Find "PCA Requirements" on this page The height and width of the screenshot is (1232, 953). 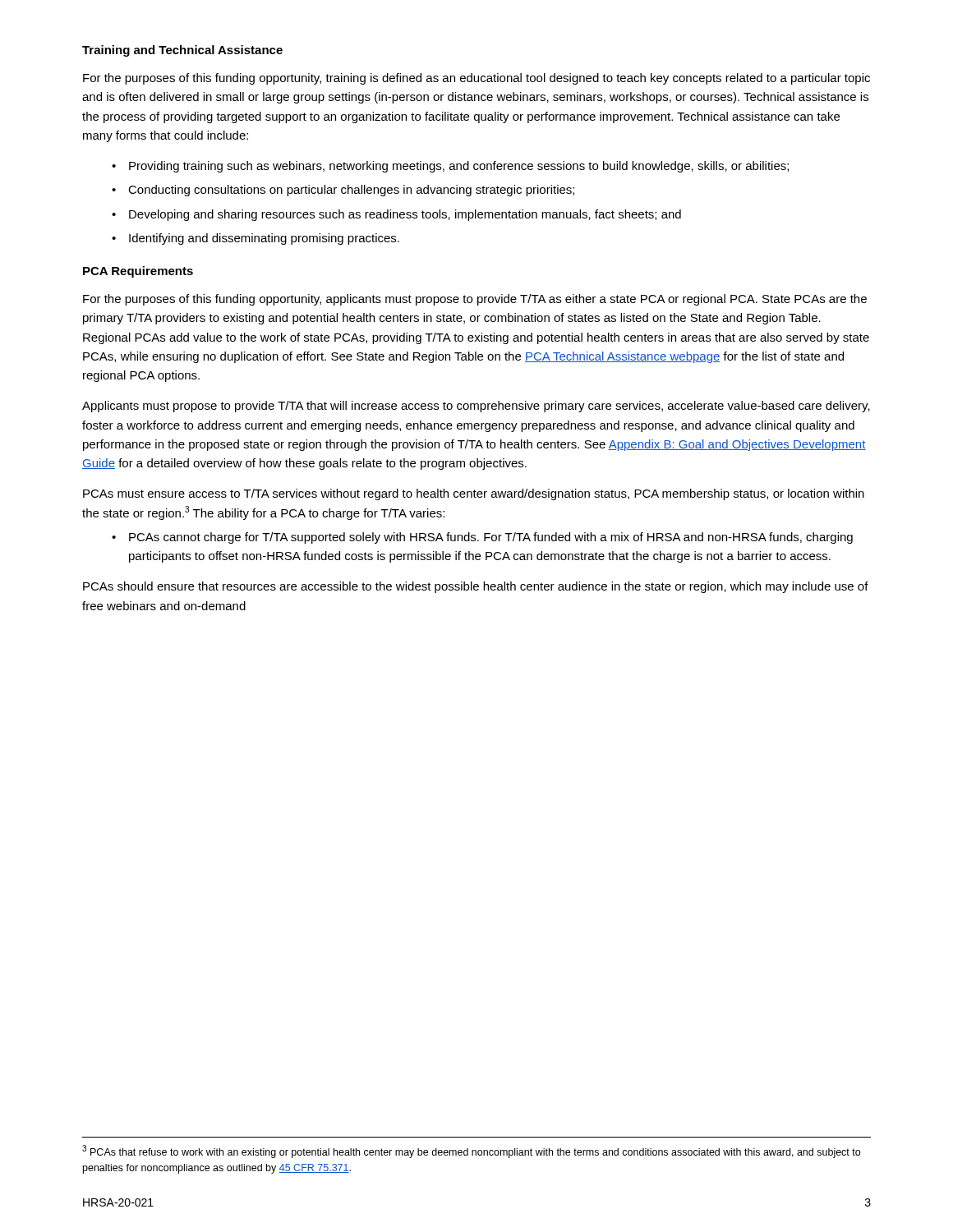pyautogui.click(x=138, y=271)
